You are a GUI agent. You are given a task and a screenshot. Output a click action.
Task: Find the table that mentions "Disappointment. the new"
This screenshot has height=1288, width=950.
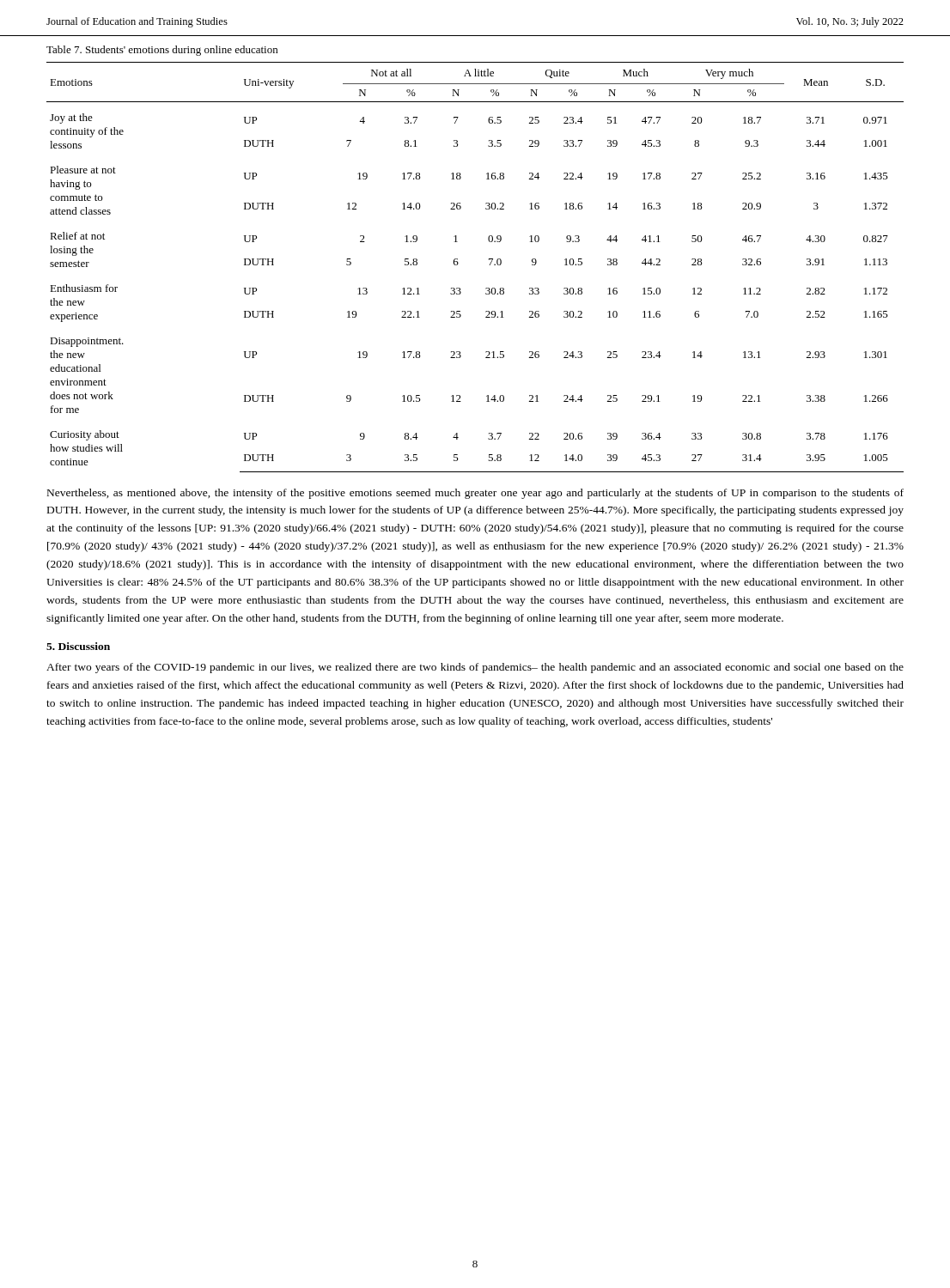click(x=475, y=267)
